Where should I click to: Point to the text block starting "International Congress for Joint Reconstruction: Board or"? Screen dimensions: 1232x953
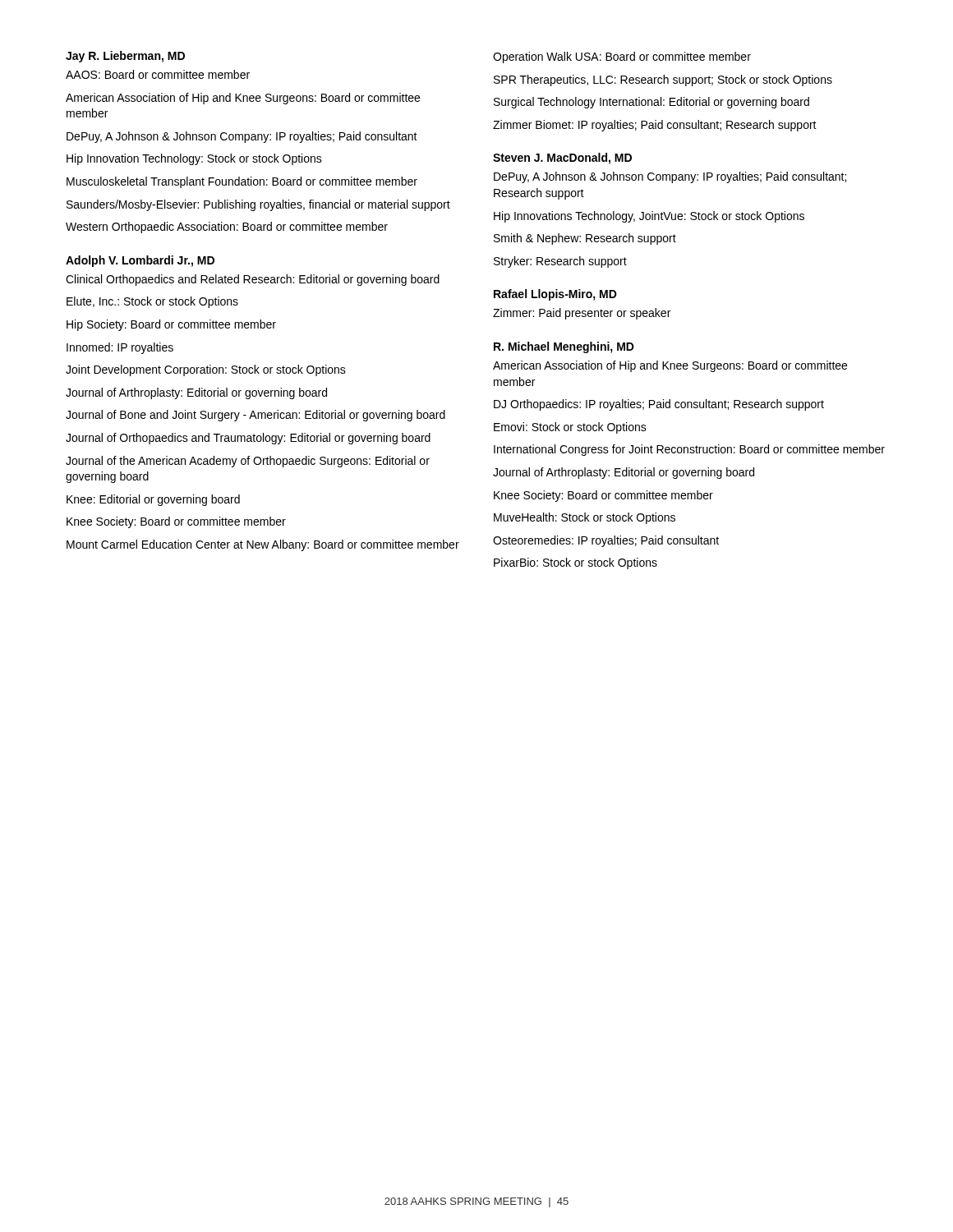[689, 449]
